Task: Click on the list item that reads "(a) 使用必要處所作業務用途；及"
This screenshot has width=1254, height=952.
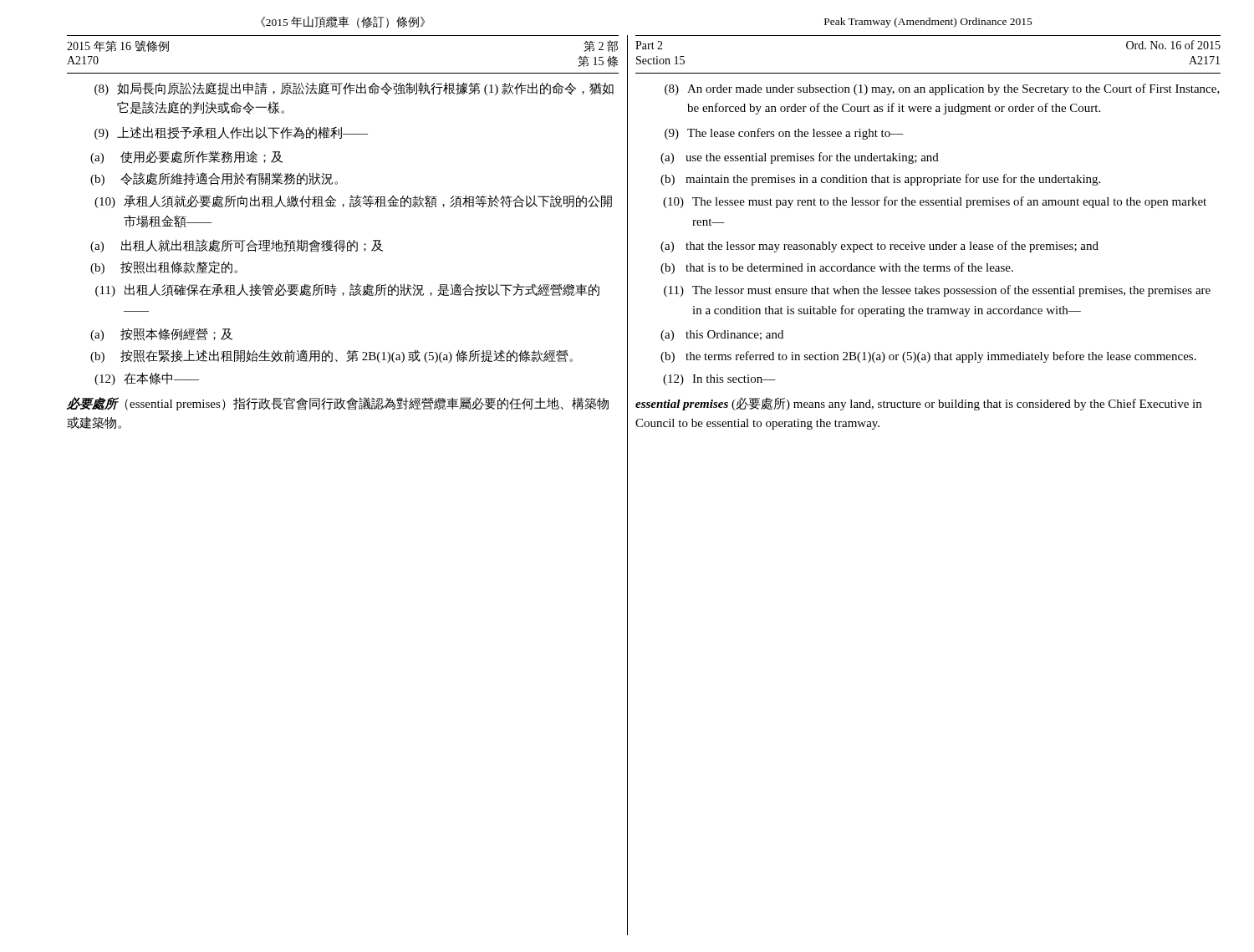Action: click(186, 157)
